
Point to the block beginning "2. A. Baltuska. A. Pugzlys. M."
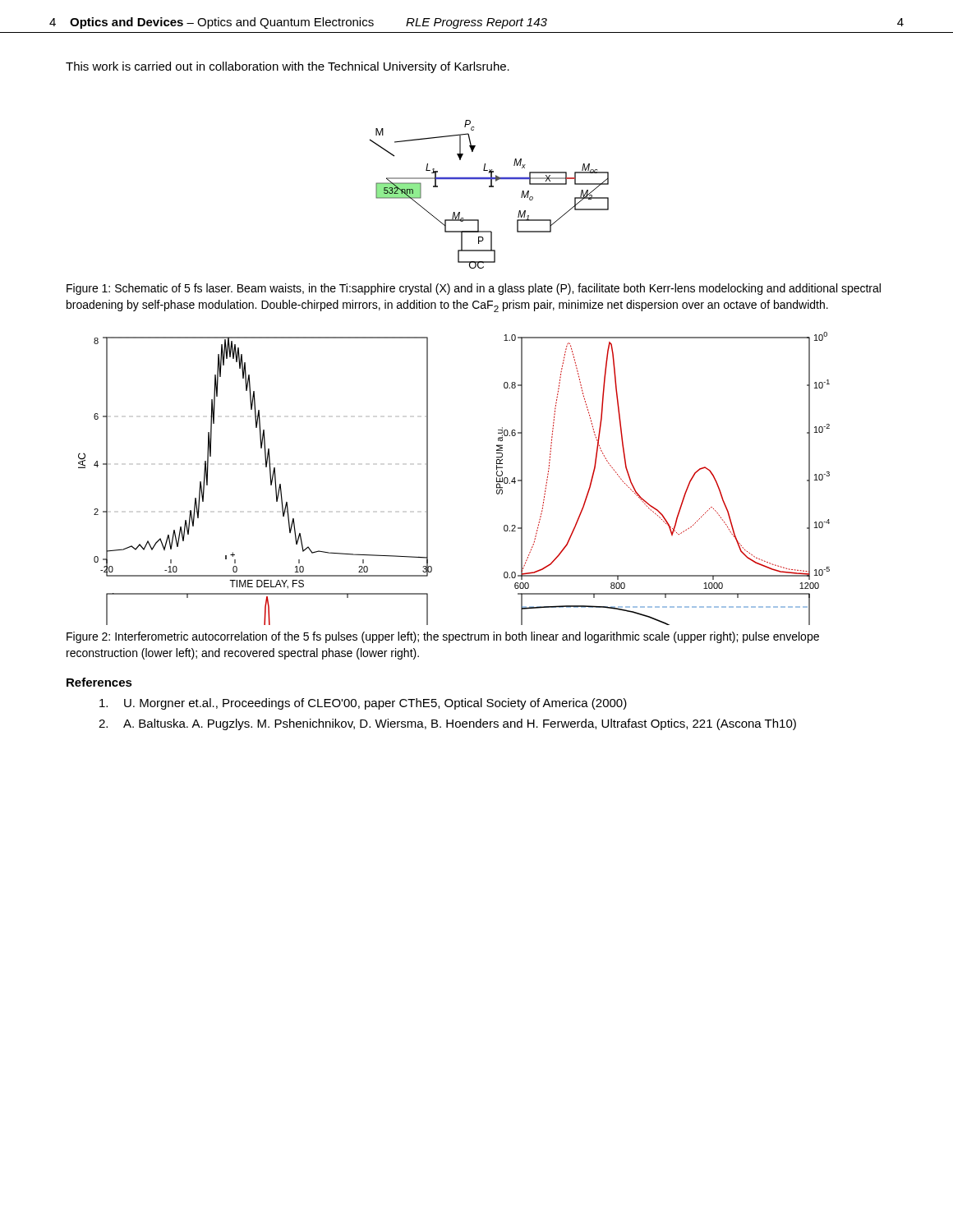(x=448, y=724)
